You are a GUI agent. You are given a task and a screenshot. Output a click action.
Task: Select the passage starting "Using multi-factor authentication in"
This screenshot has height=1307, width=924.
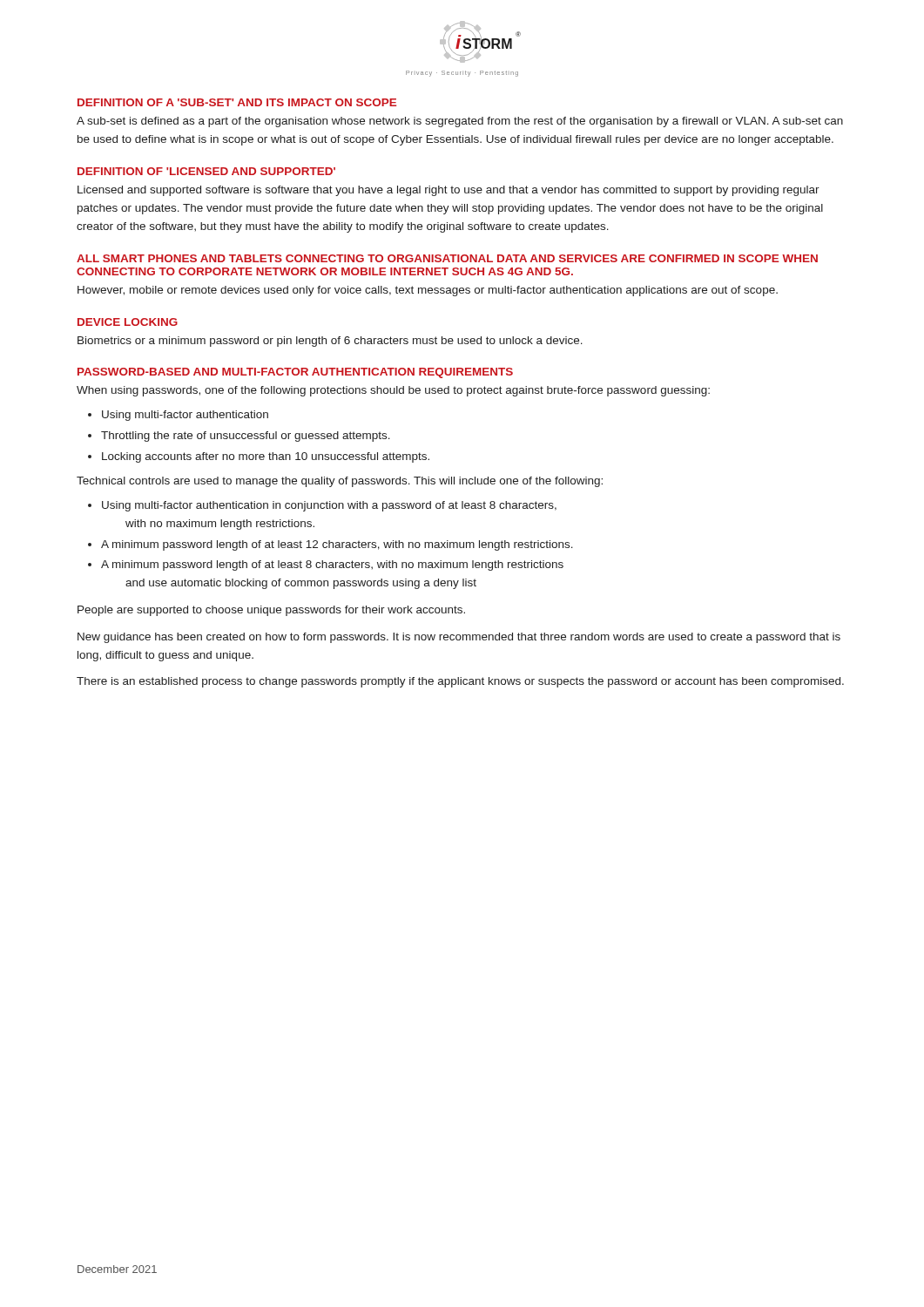click(474, 516)
